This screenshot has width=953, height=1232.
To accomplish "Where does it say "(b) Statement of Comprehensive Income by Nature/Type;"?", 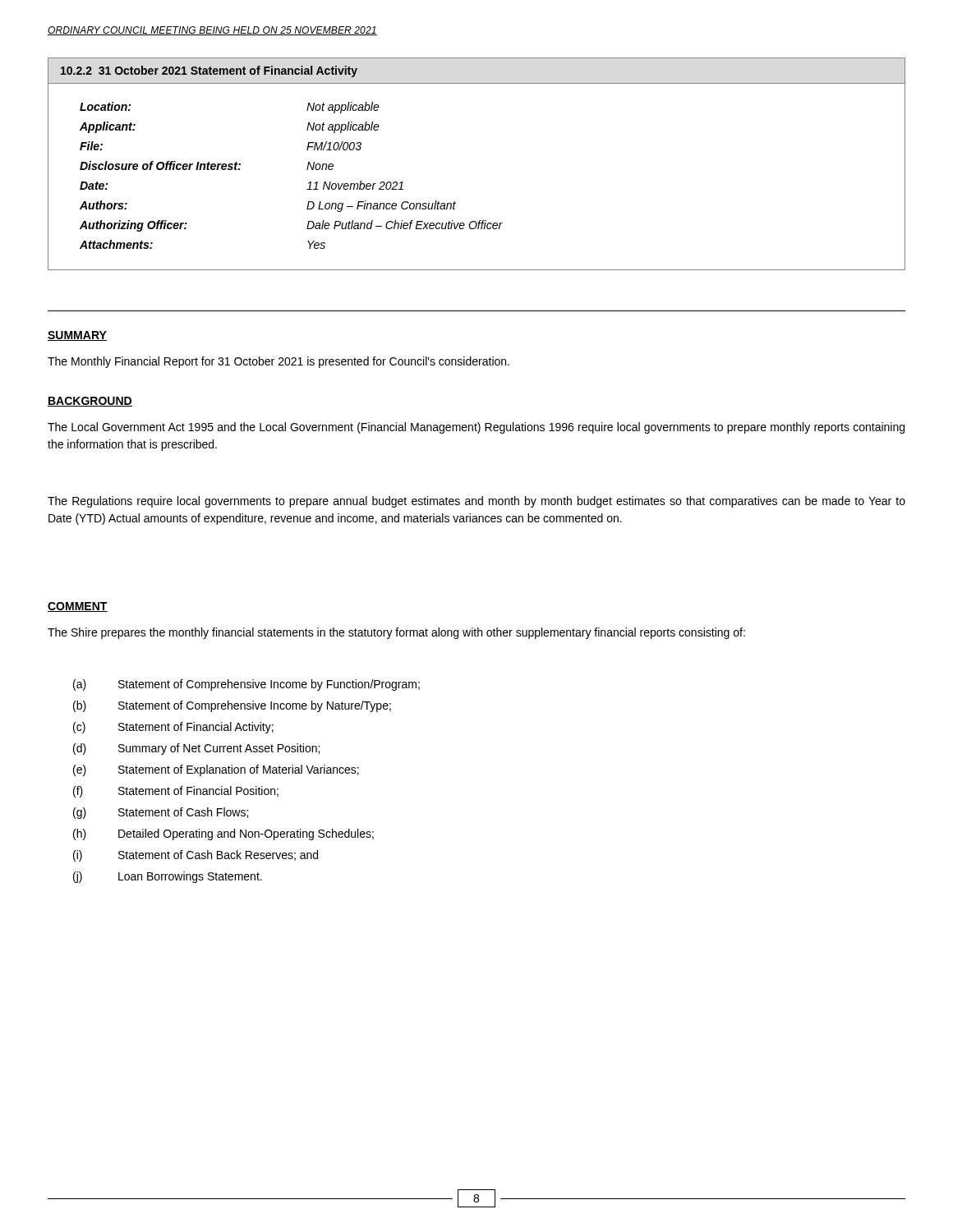I will (232, 706).
